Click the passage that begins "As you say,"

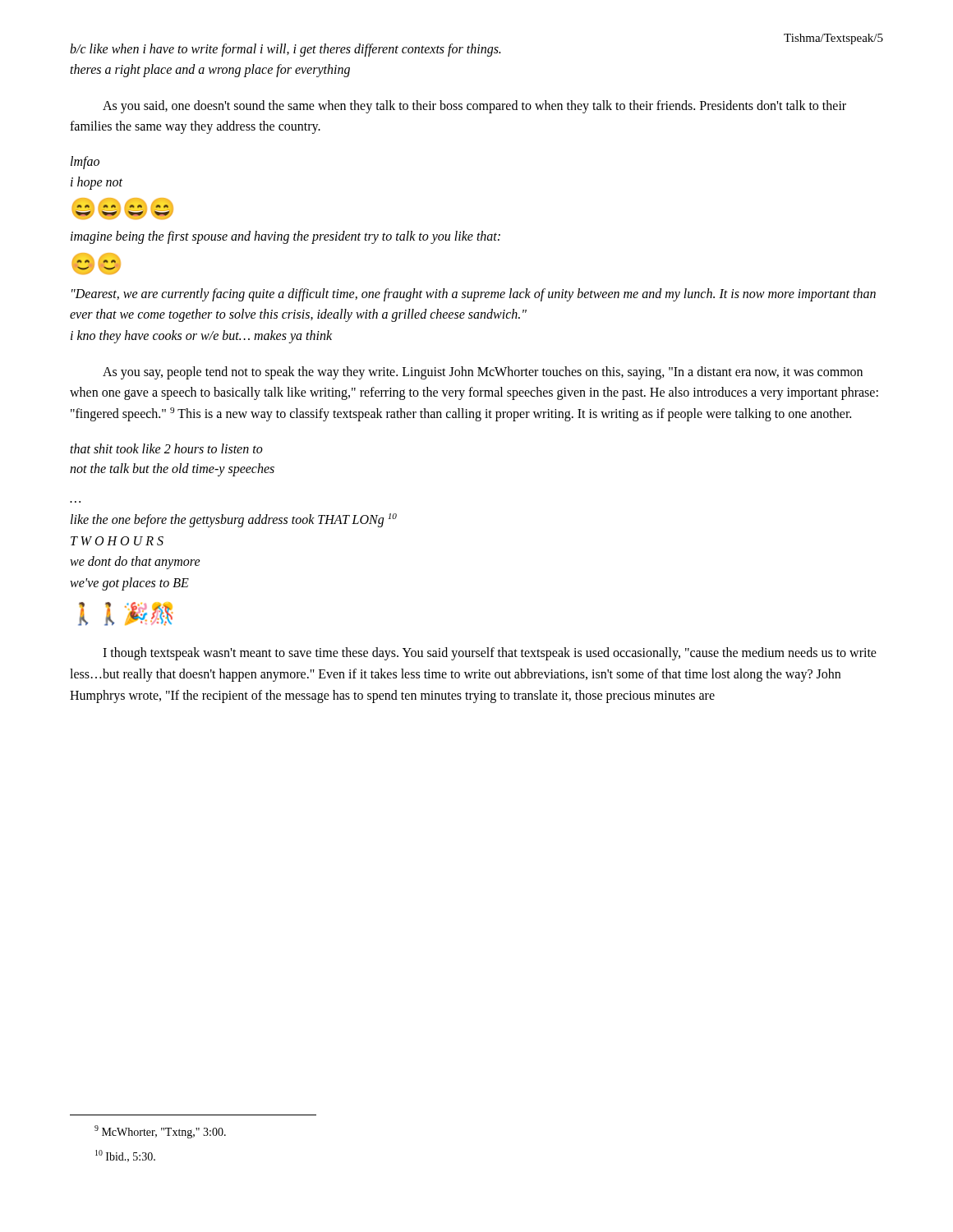pyautogui.click(x=476, y=393)
